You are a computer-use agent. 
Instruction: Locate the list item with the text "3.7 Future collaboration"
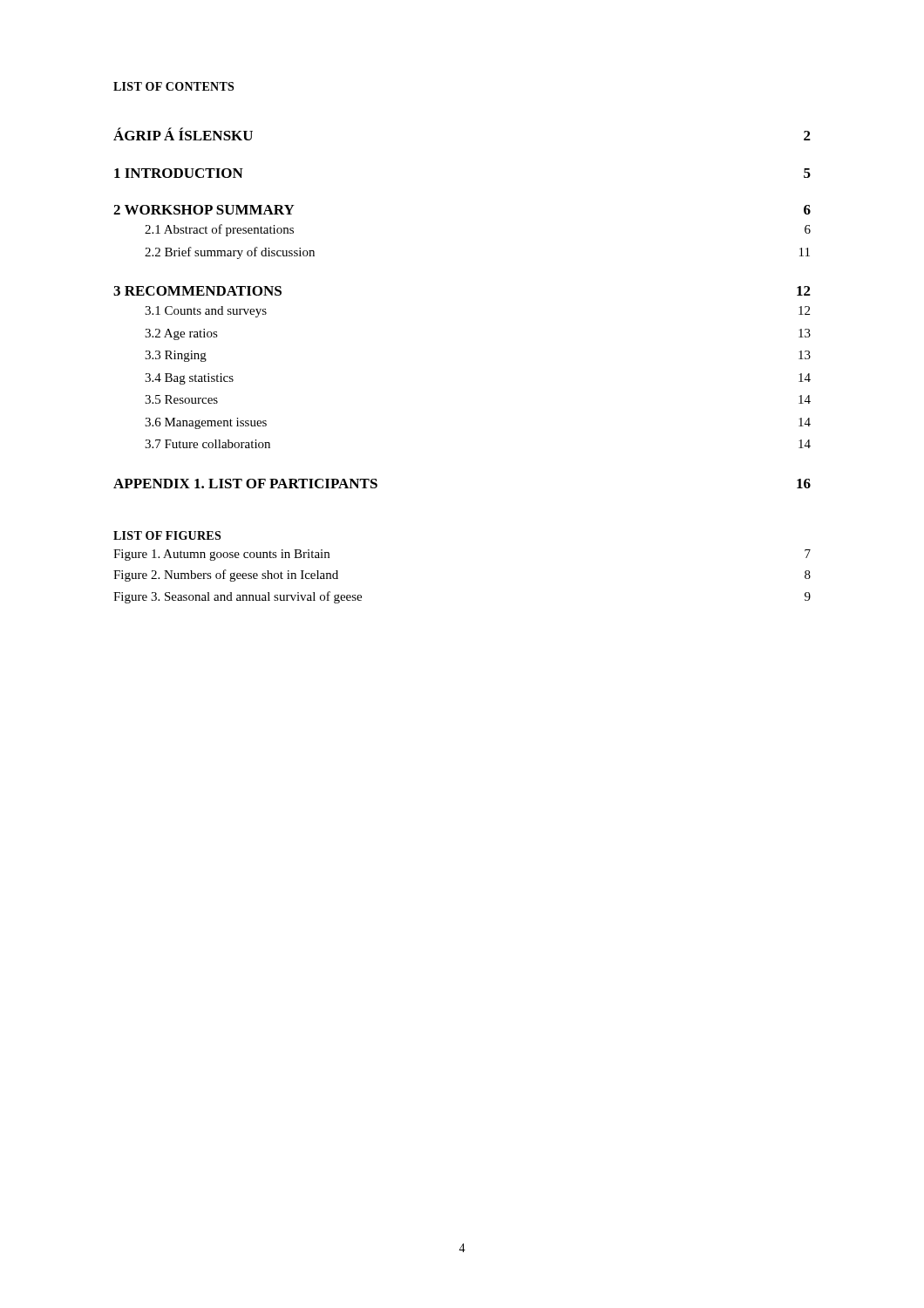(208, 444)
